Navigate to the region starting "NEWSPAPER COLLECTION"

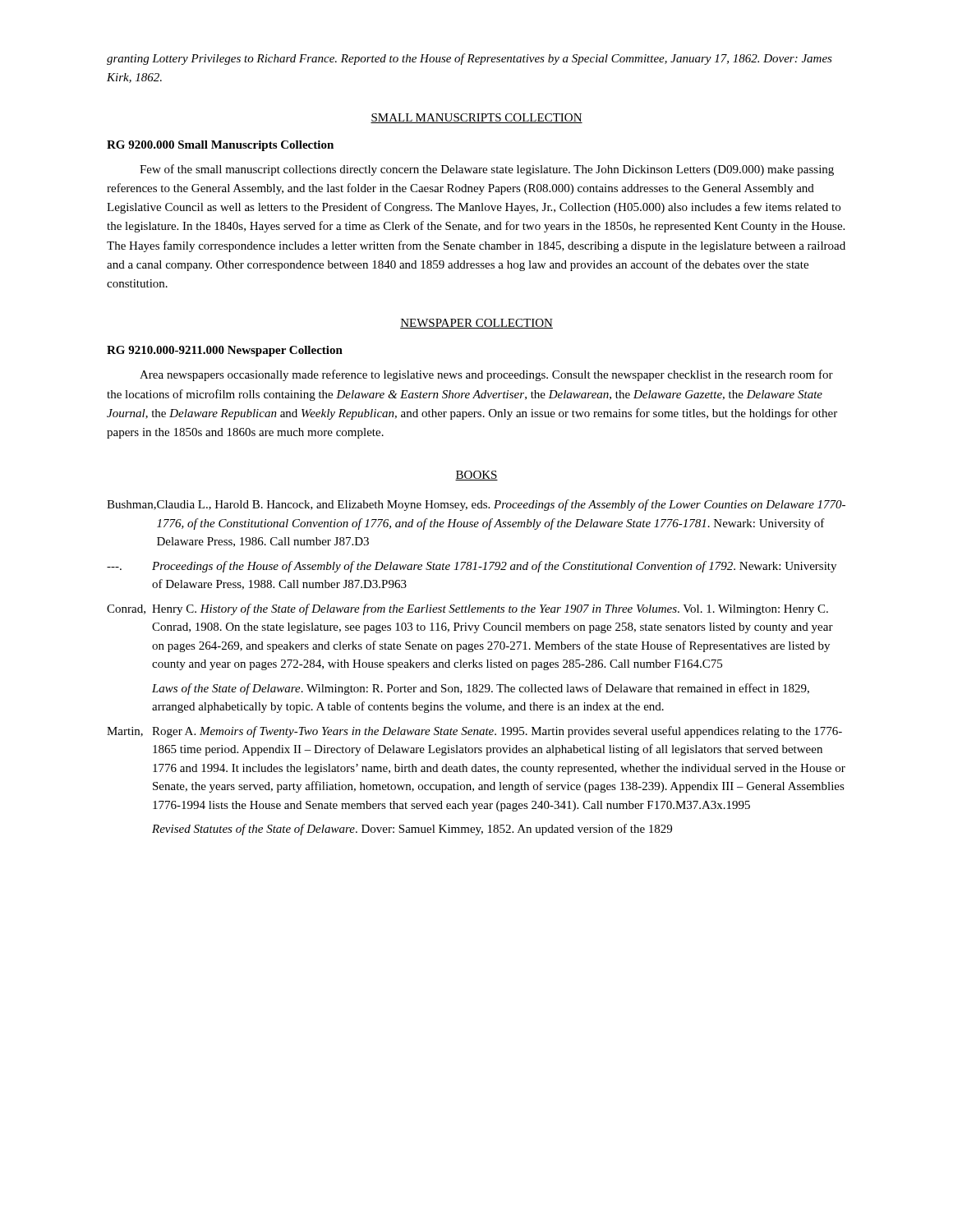476,323
